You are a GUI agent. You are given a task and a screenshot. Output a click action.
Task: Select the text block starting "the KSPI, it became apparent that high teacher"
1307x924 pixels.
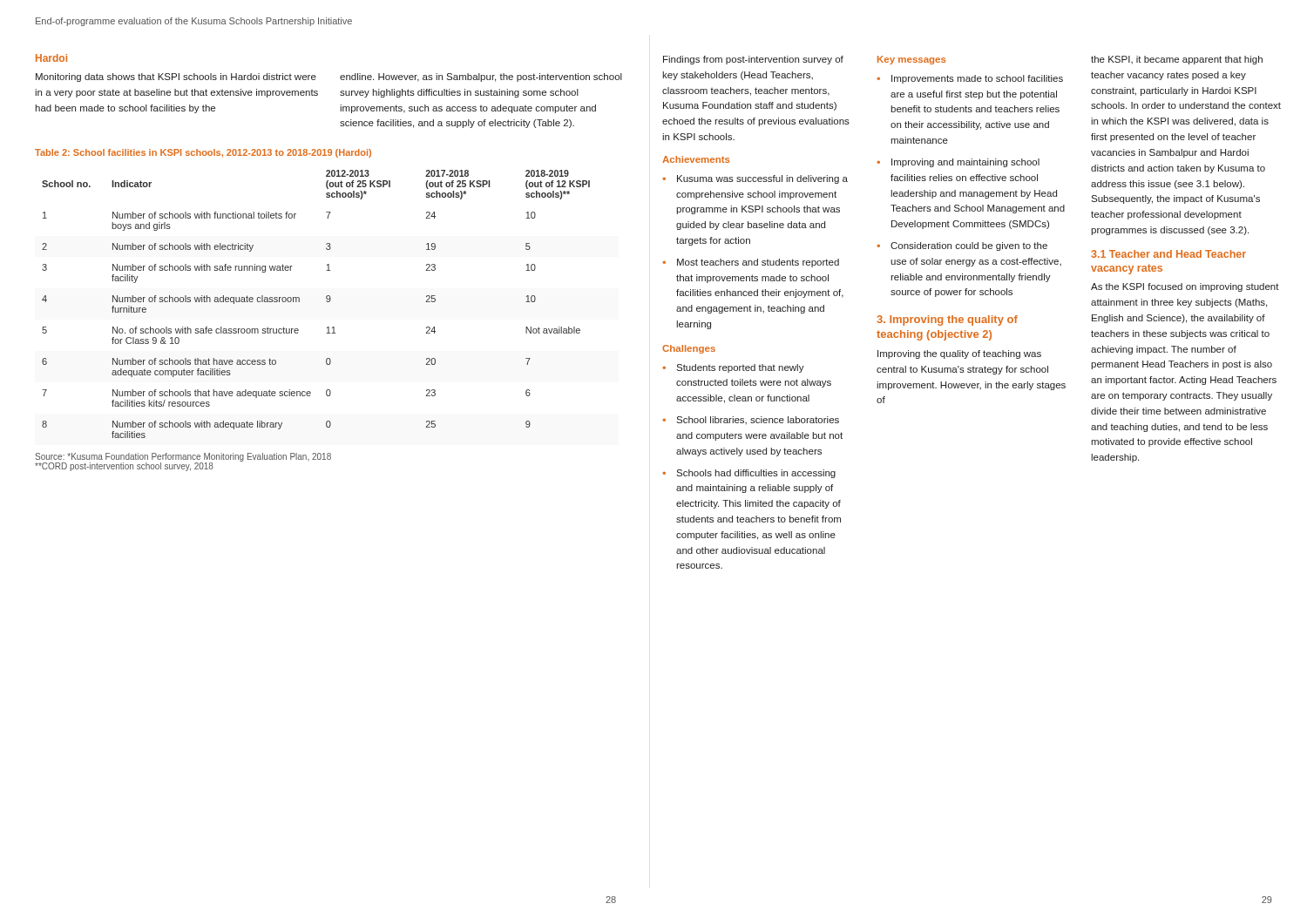pyautogui.click(x=1186, y=145)
